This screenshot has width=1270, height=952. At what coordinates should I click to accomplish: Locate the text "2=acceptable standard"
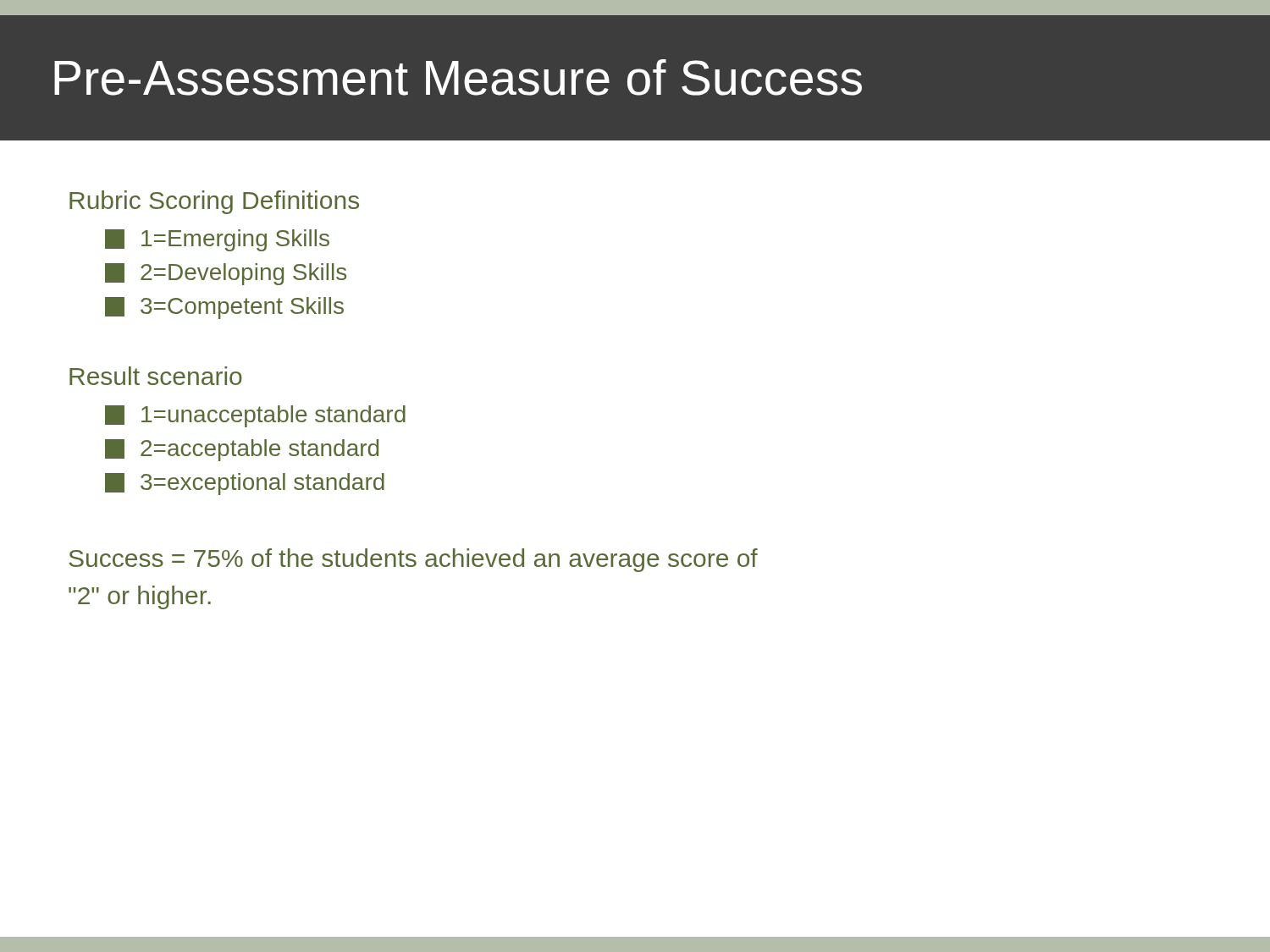tap(243, 448)
